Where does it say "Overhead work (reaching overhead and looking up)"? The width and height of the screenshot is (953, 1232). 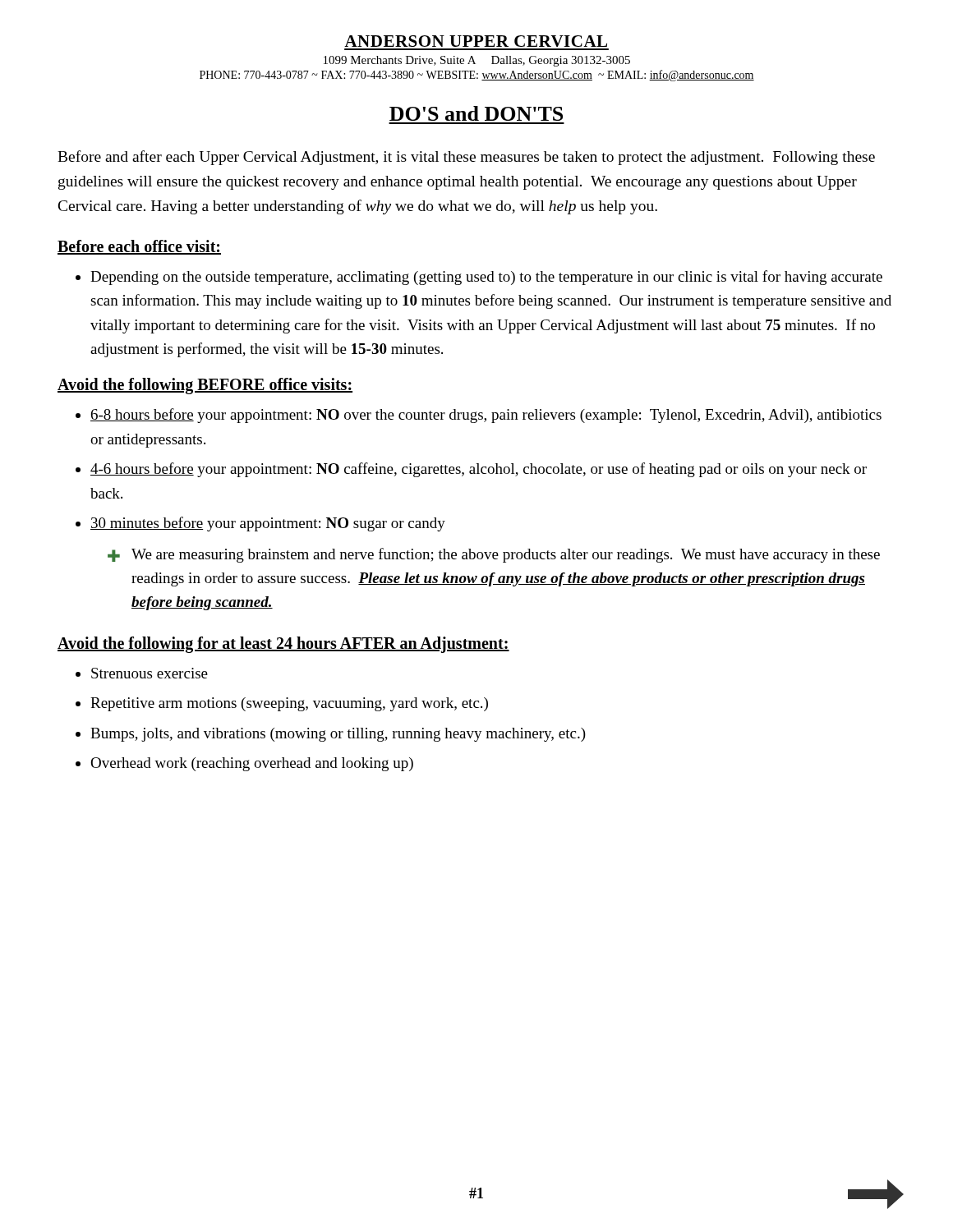[252, 763]
